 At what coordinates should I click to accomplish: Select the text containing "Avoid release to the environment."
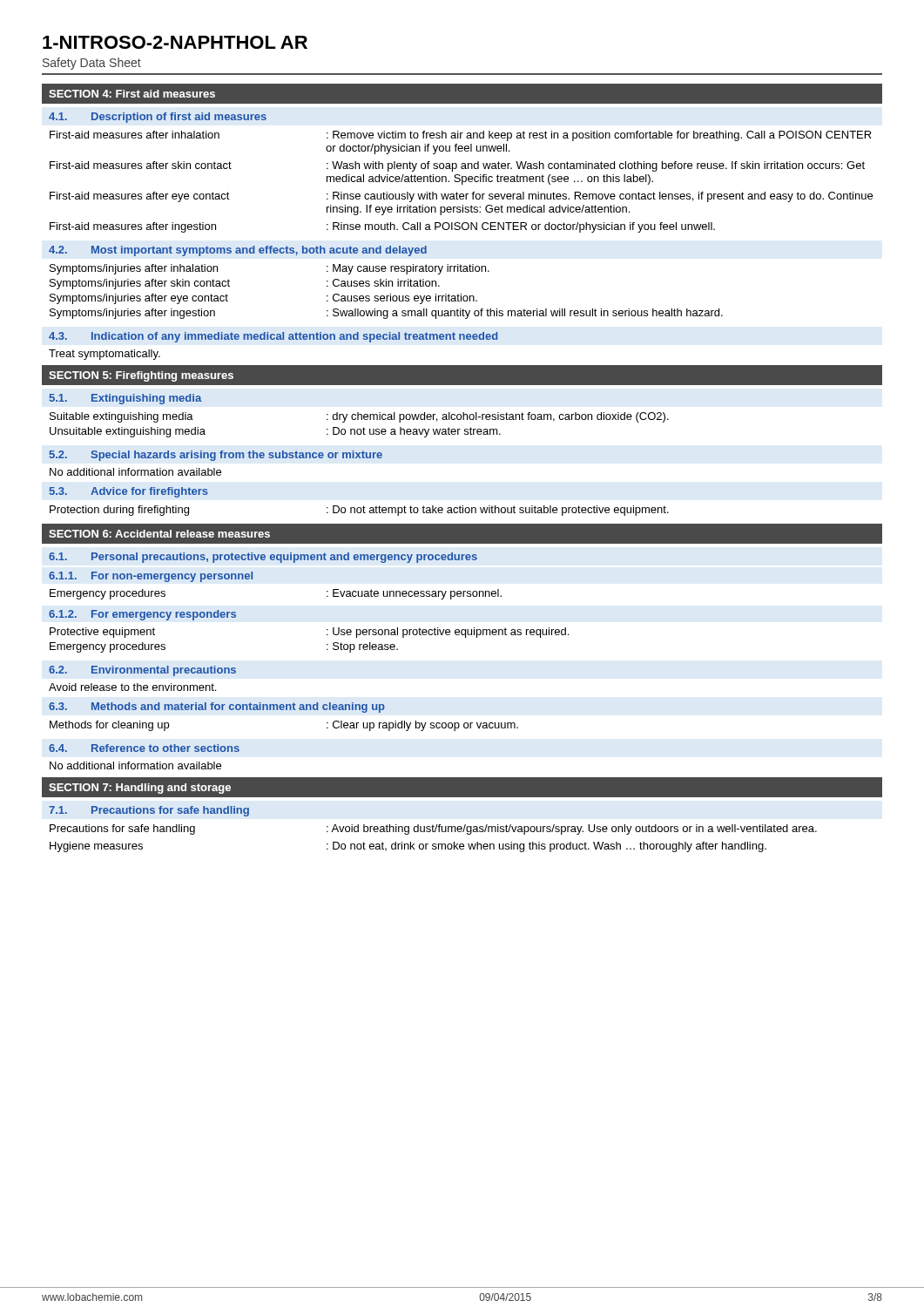pos(133,687)
